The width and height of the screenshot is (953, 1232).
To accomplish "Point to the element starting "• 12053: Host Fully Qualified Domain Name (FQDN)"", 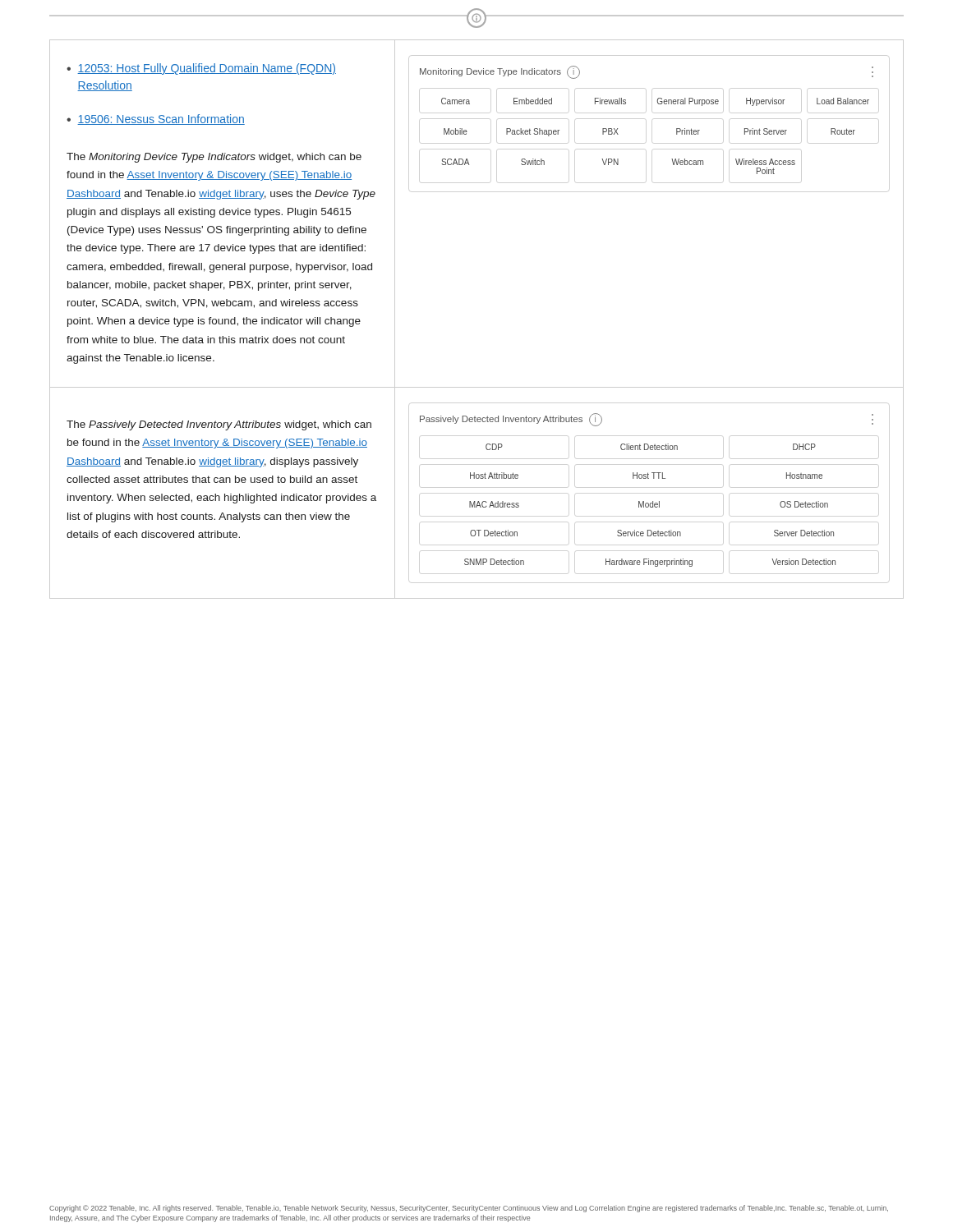I will tap(222, 77).
